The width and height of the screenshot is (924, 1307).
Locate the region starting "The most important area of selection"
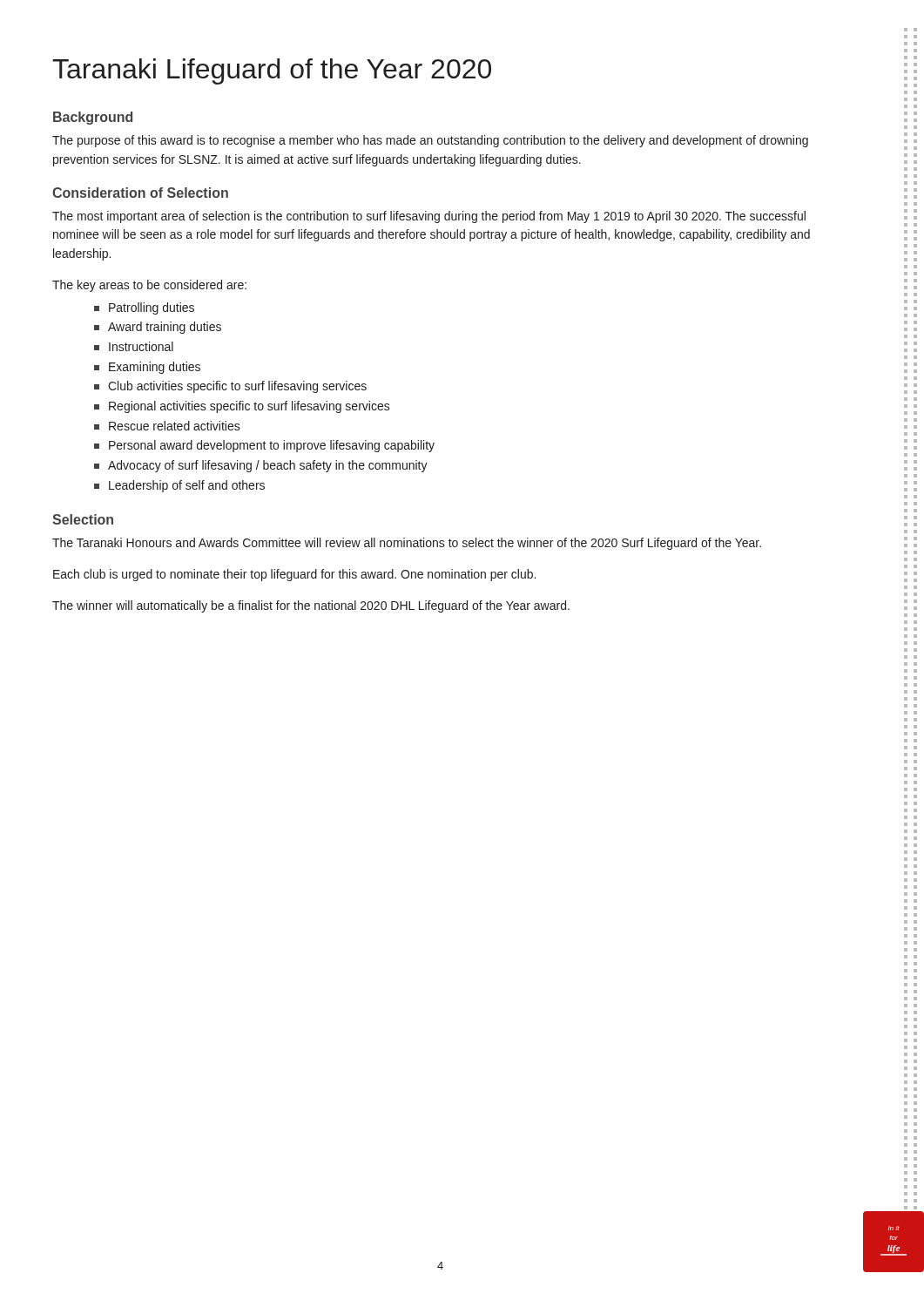point(431,235)
